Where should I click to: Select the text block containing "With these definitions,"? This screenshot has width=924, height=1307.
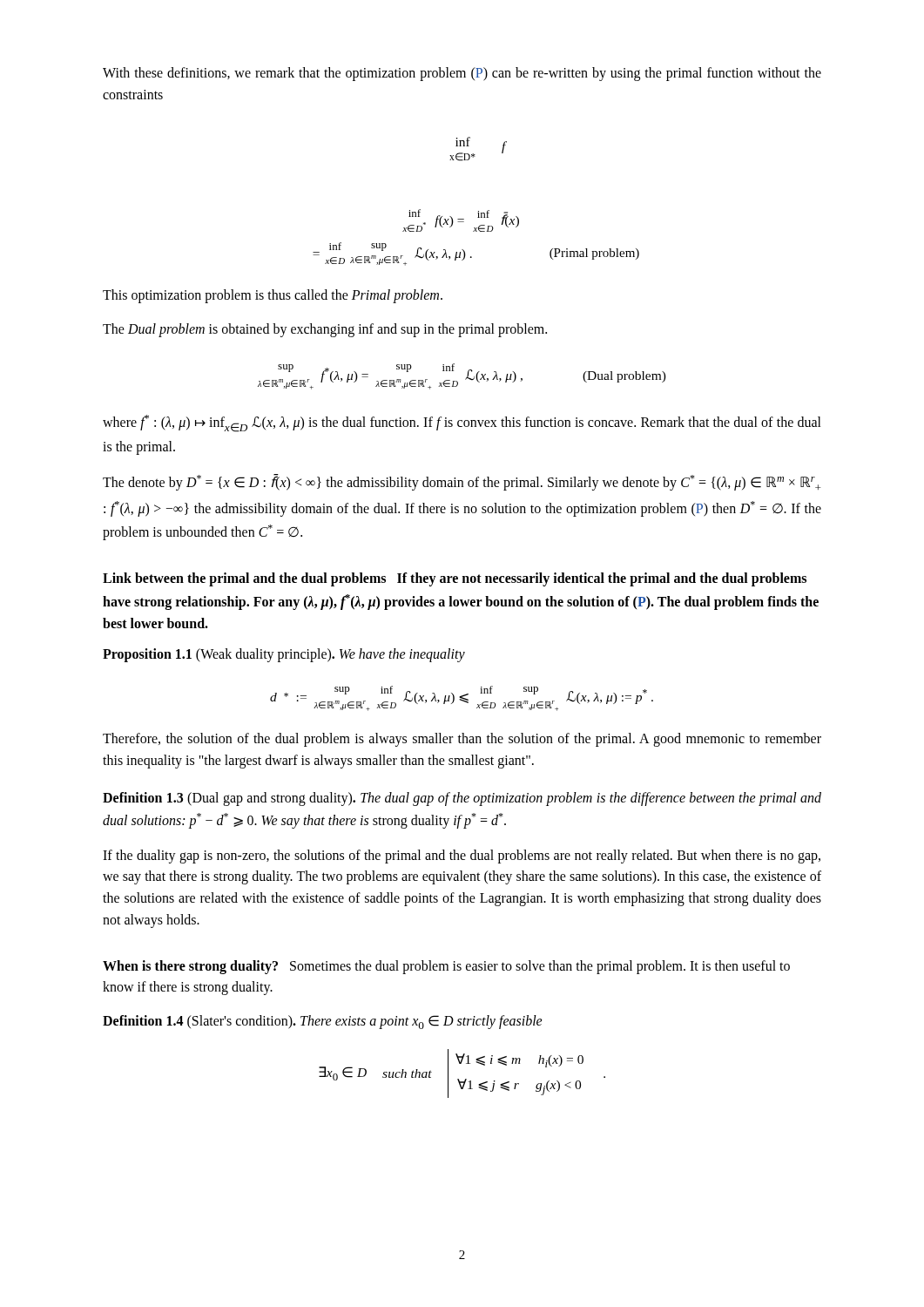[462, 84]
